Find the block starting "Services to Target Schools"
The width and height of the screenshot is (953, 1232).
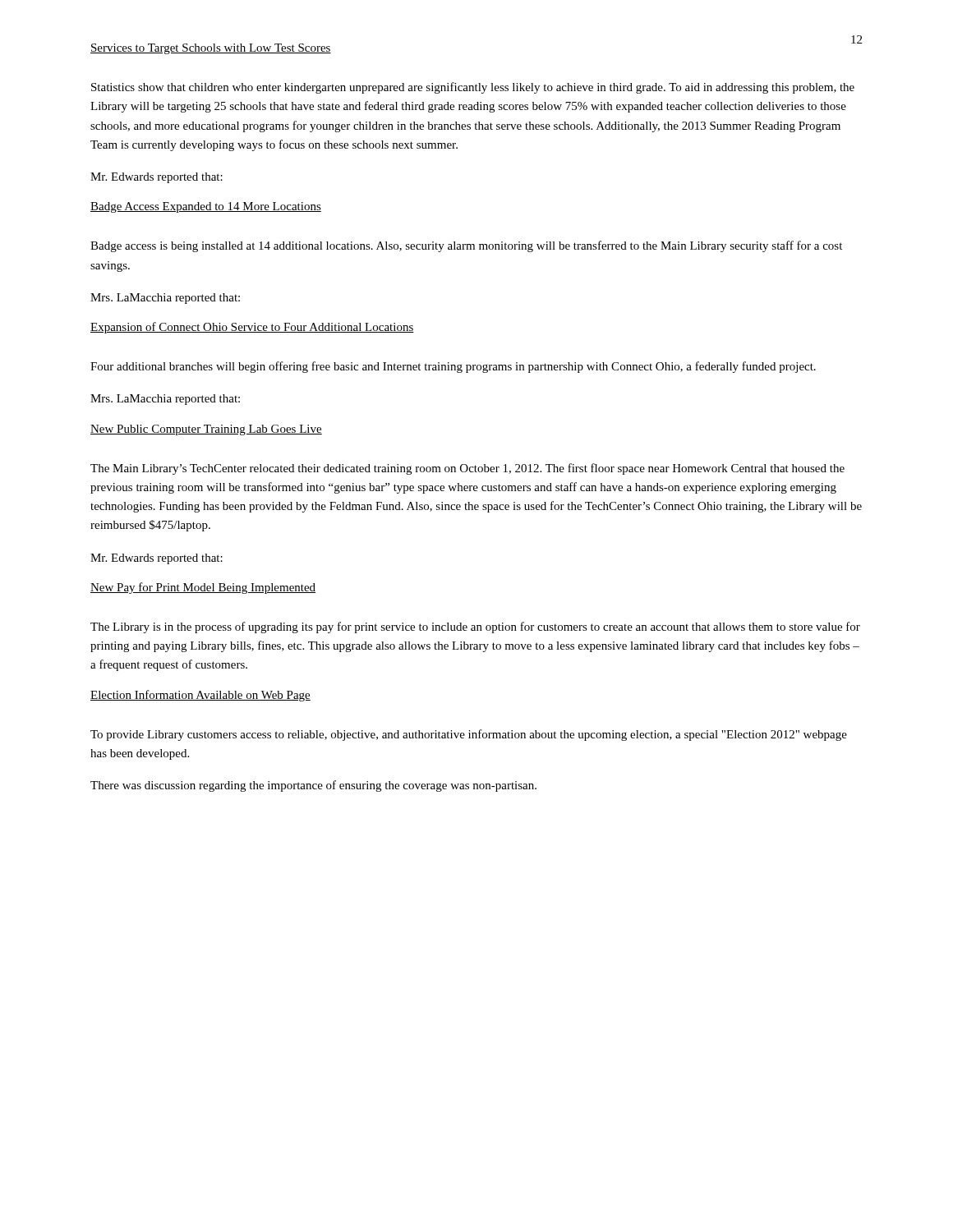coord(210,48)
